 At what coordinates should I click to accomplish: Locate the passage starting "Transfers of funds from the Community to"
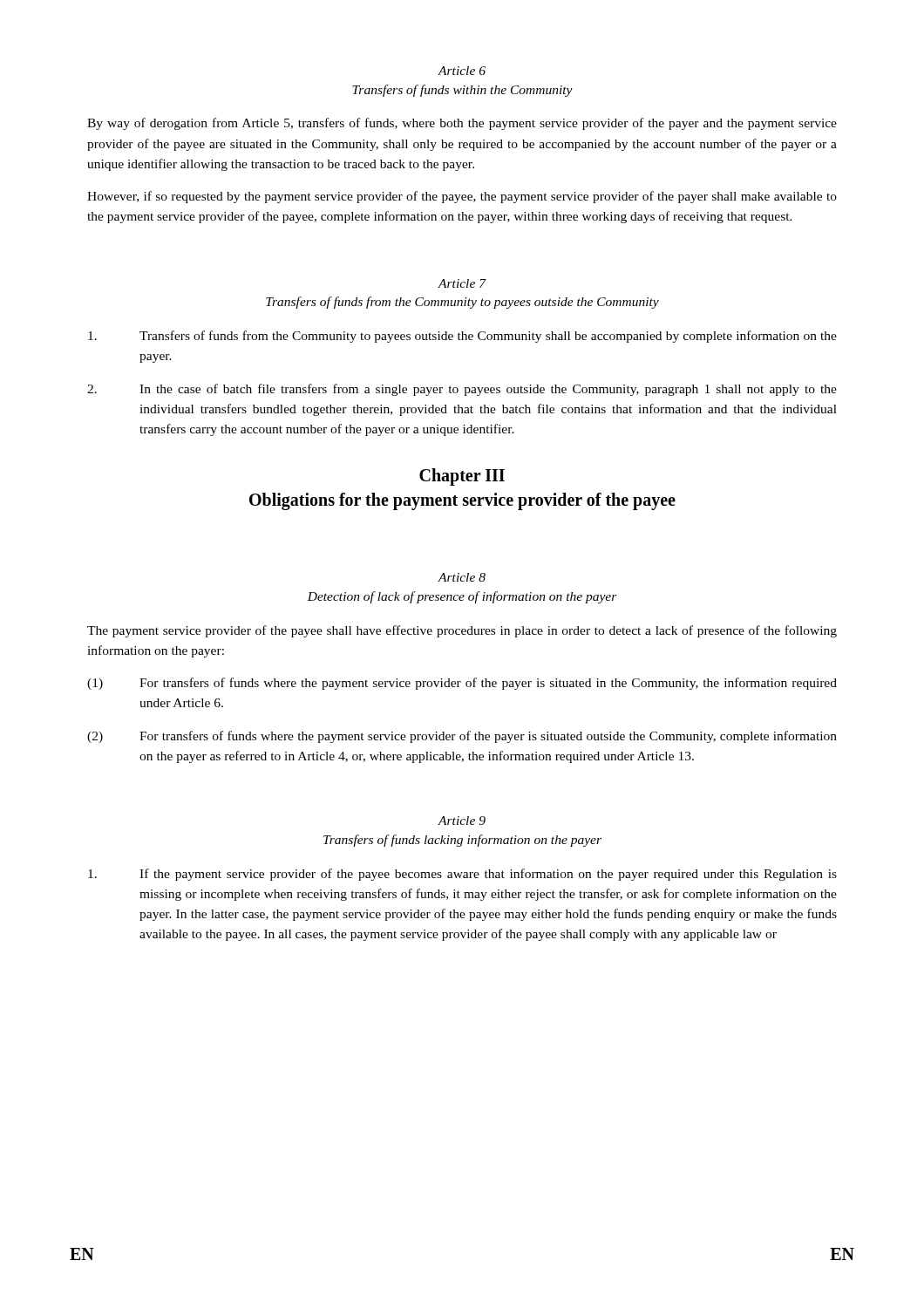click(462, 346)
